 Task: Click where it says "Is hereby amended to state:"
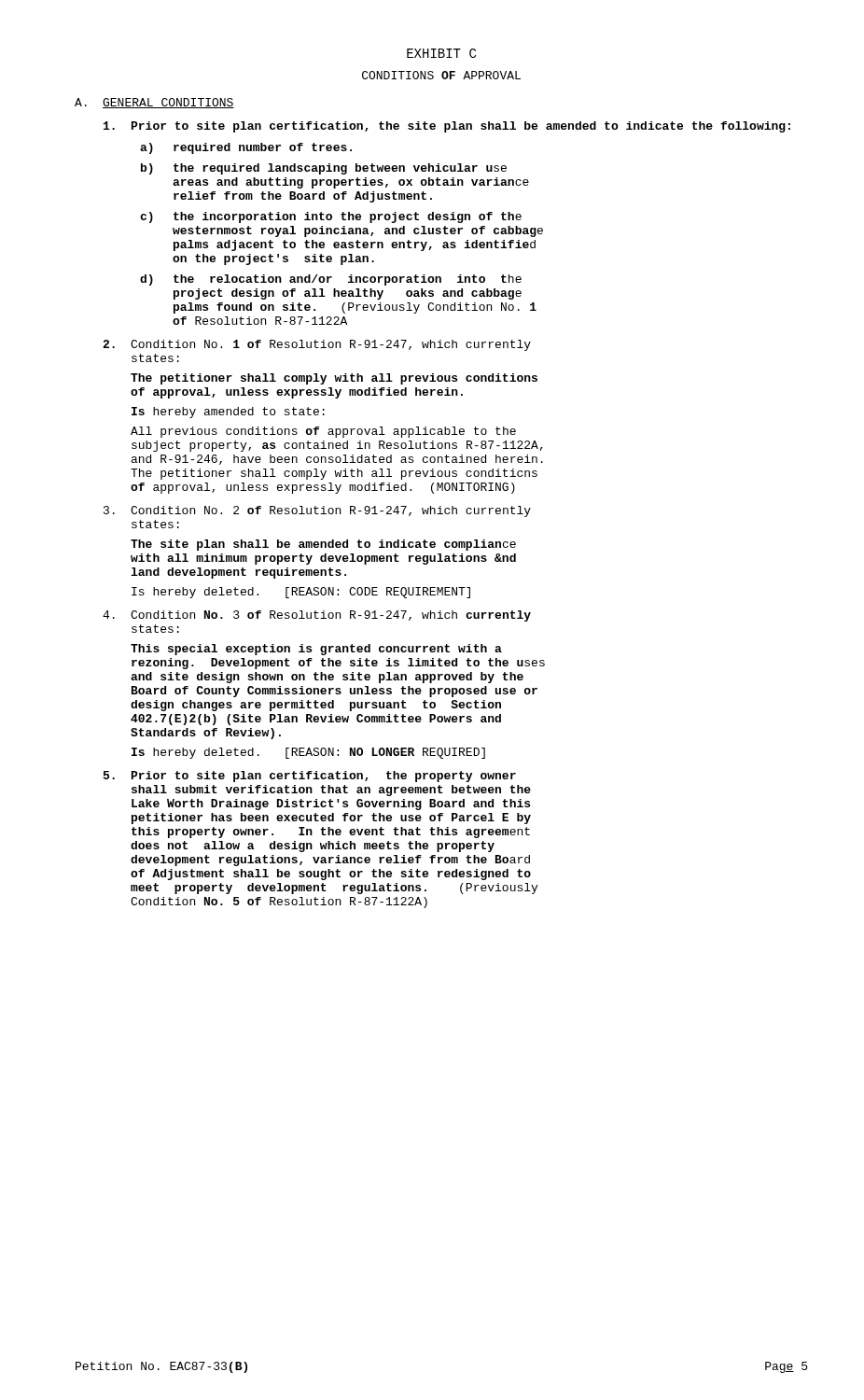[x=229, y=412]
